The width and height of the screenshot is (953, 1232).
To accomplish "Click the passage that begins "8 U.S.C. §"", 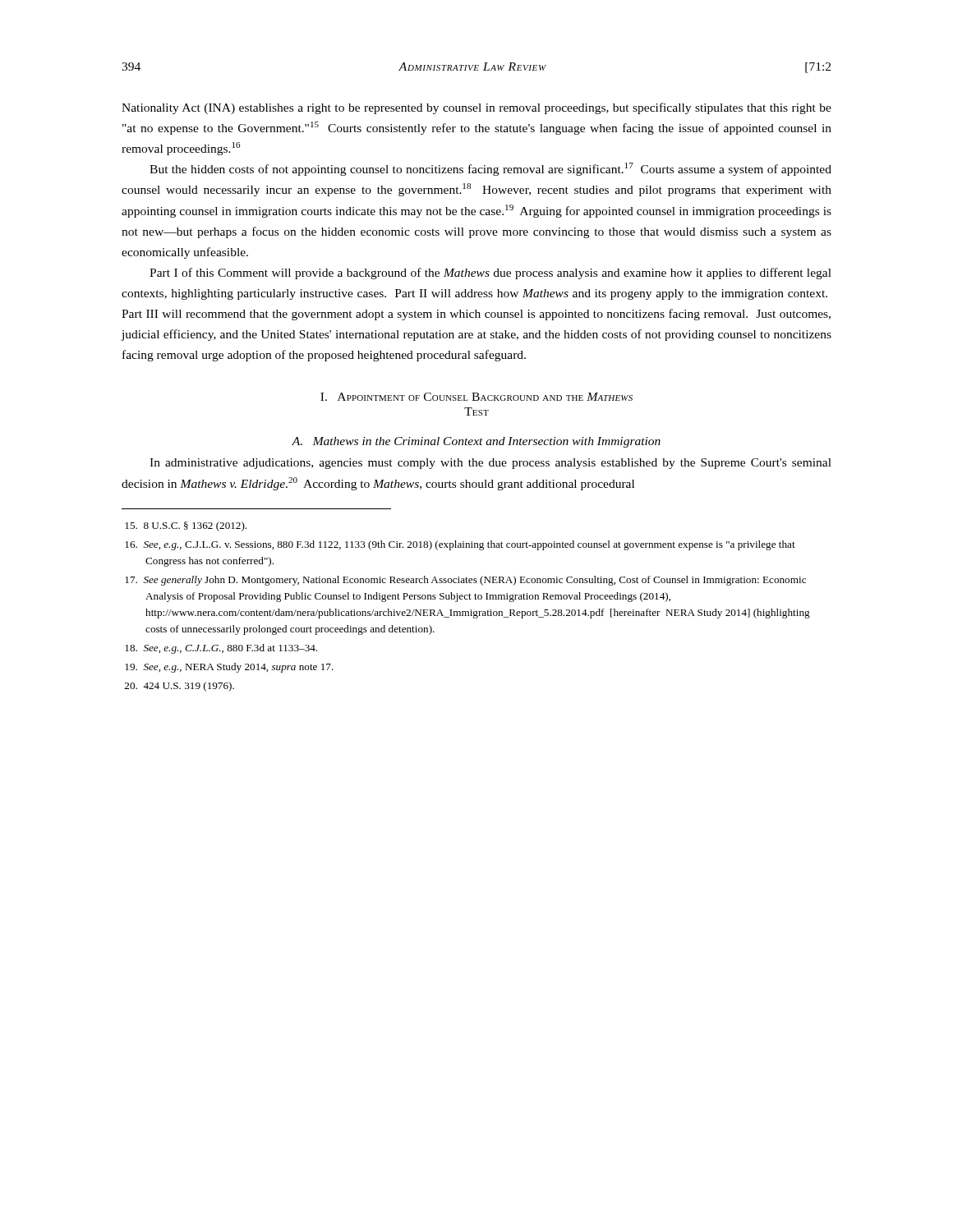I will [186, 526].
